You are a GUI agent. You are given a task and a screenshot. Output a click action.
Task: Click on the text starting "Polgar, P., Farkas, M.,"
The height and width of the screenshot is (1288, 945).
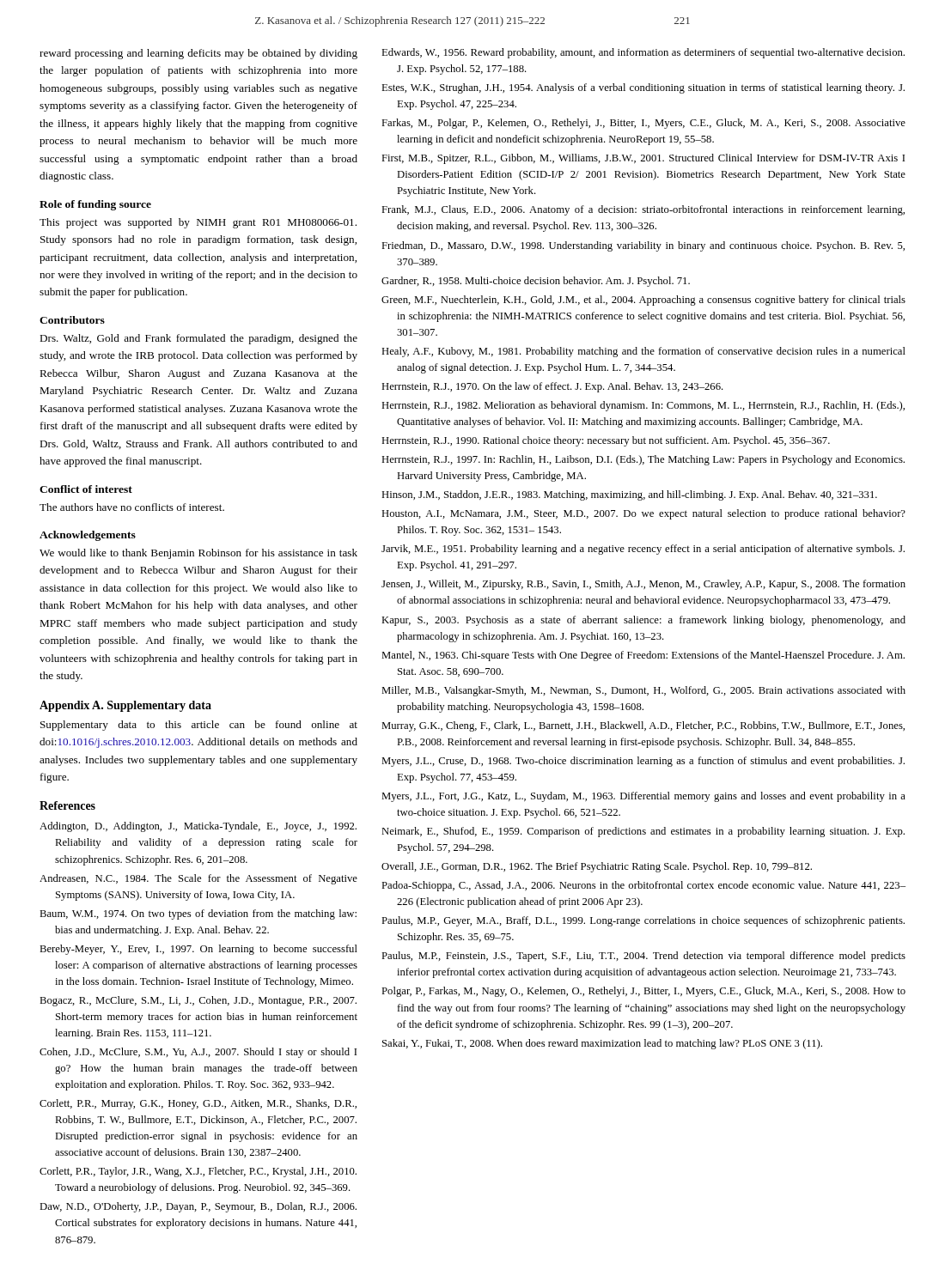[643, 1008]
